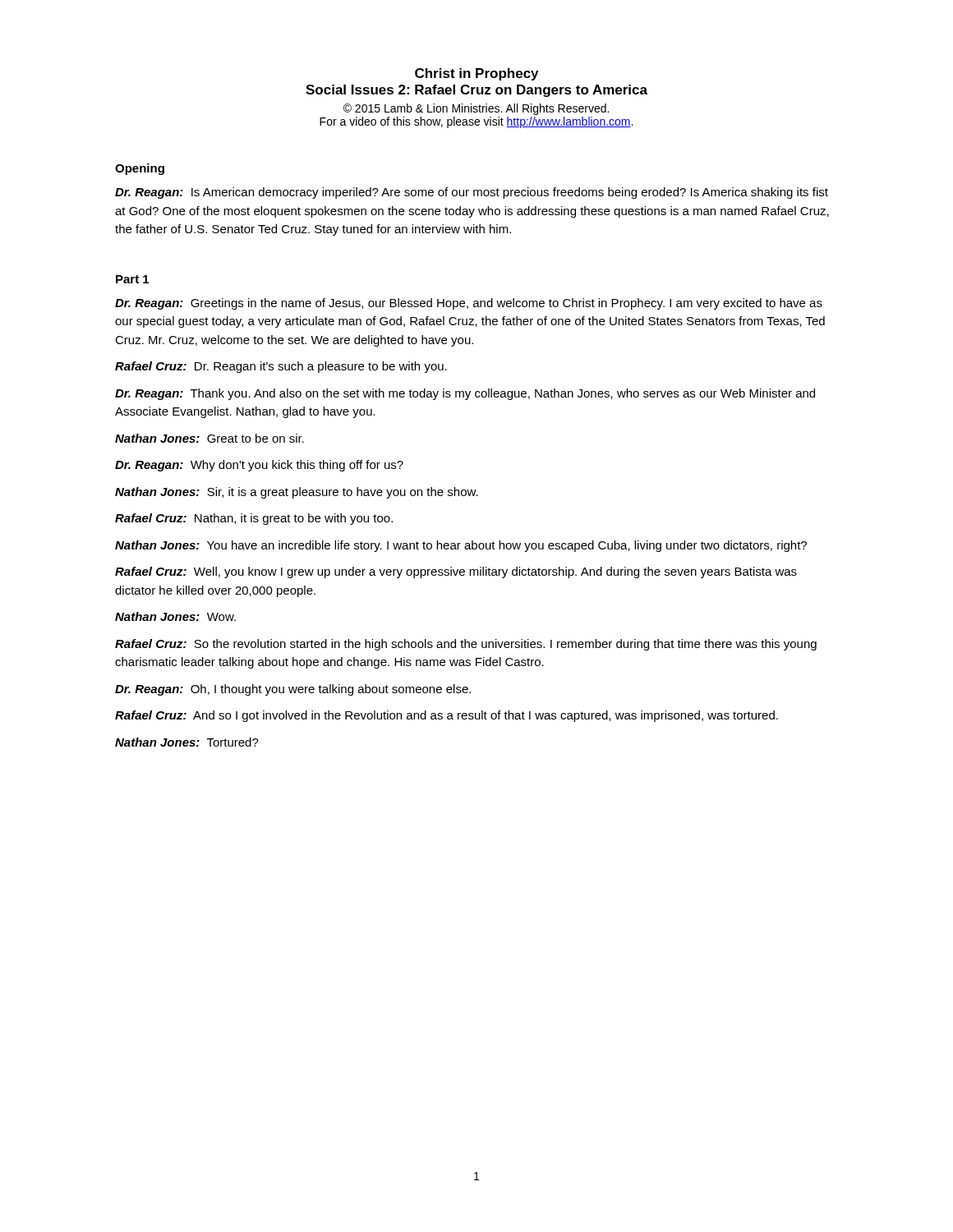
Task: Locate the text block containing "Dr. Reagan: Is American democracy imperiled? Are"
Action: [x=472, y=210]
